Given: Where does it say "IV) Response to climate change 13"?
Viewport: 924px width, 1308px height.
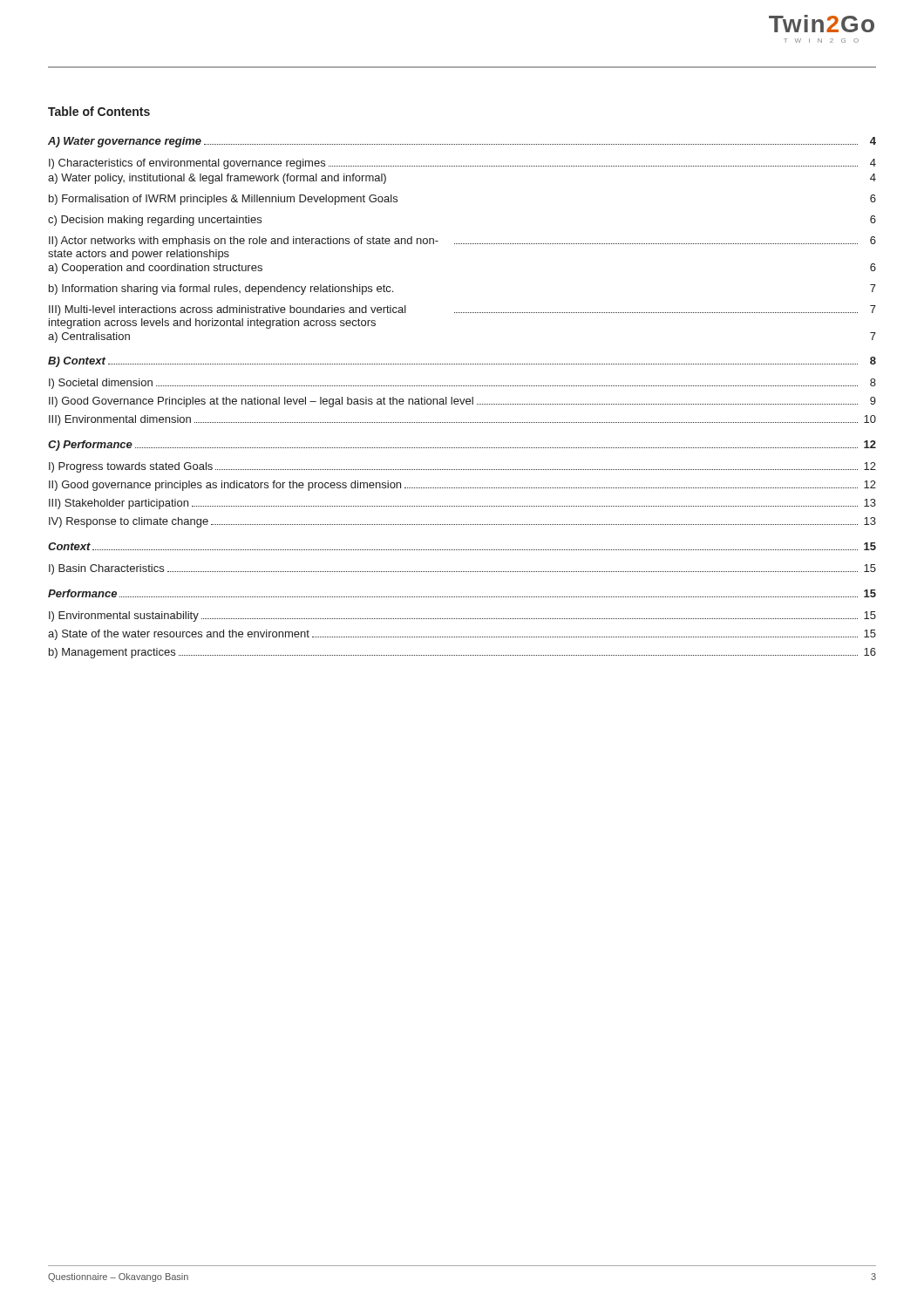Looking at the screenshot, I should [x=462, y=521].
